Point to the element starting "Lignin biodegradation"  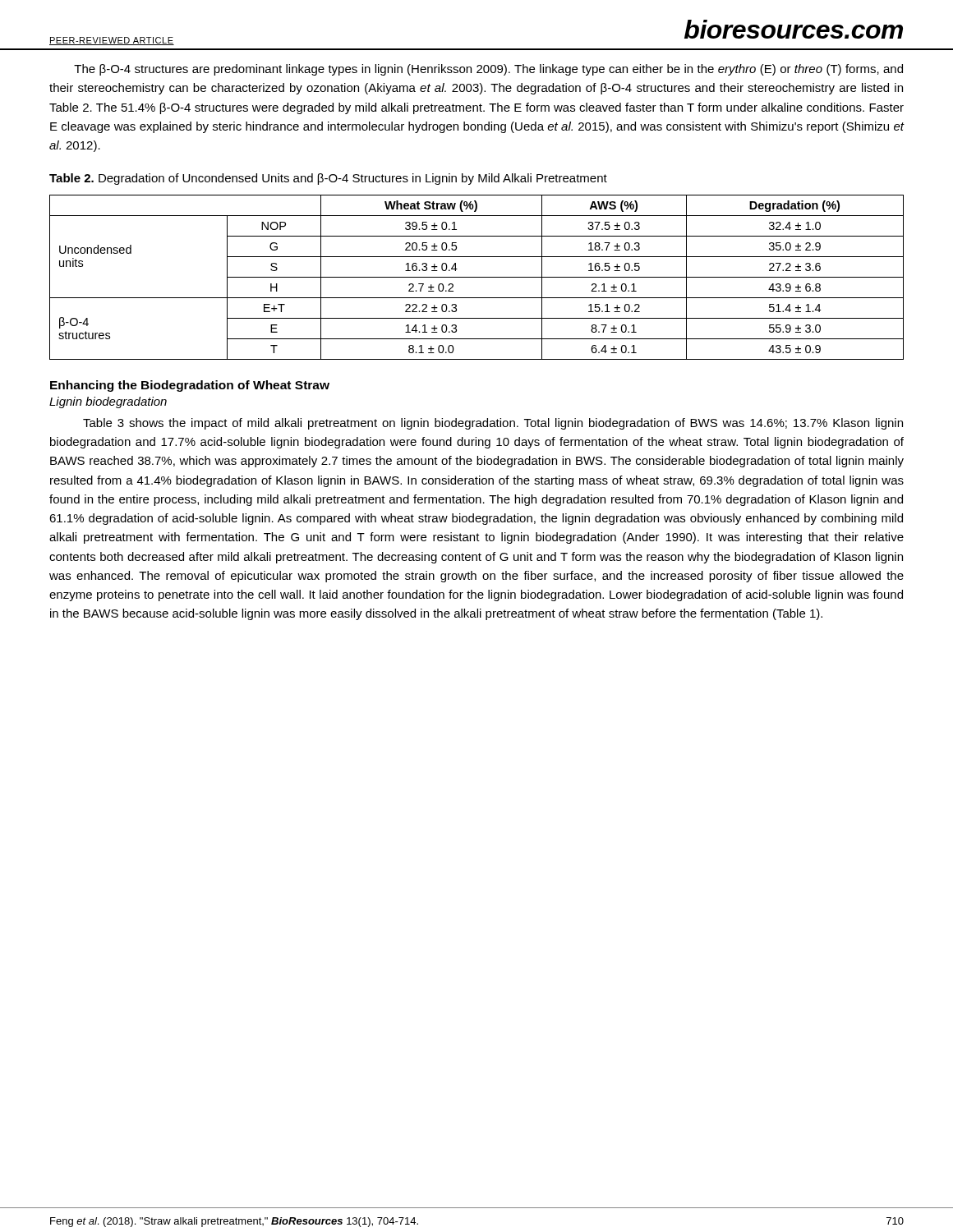point(108,401)
